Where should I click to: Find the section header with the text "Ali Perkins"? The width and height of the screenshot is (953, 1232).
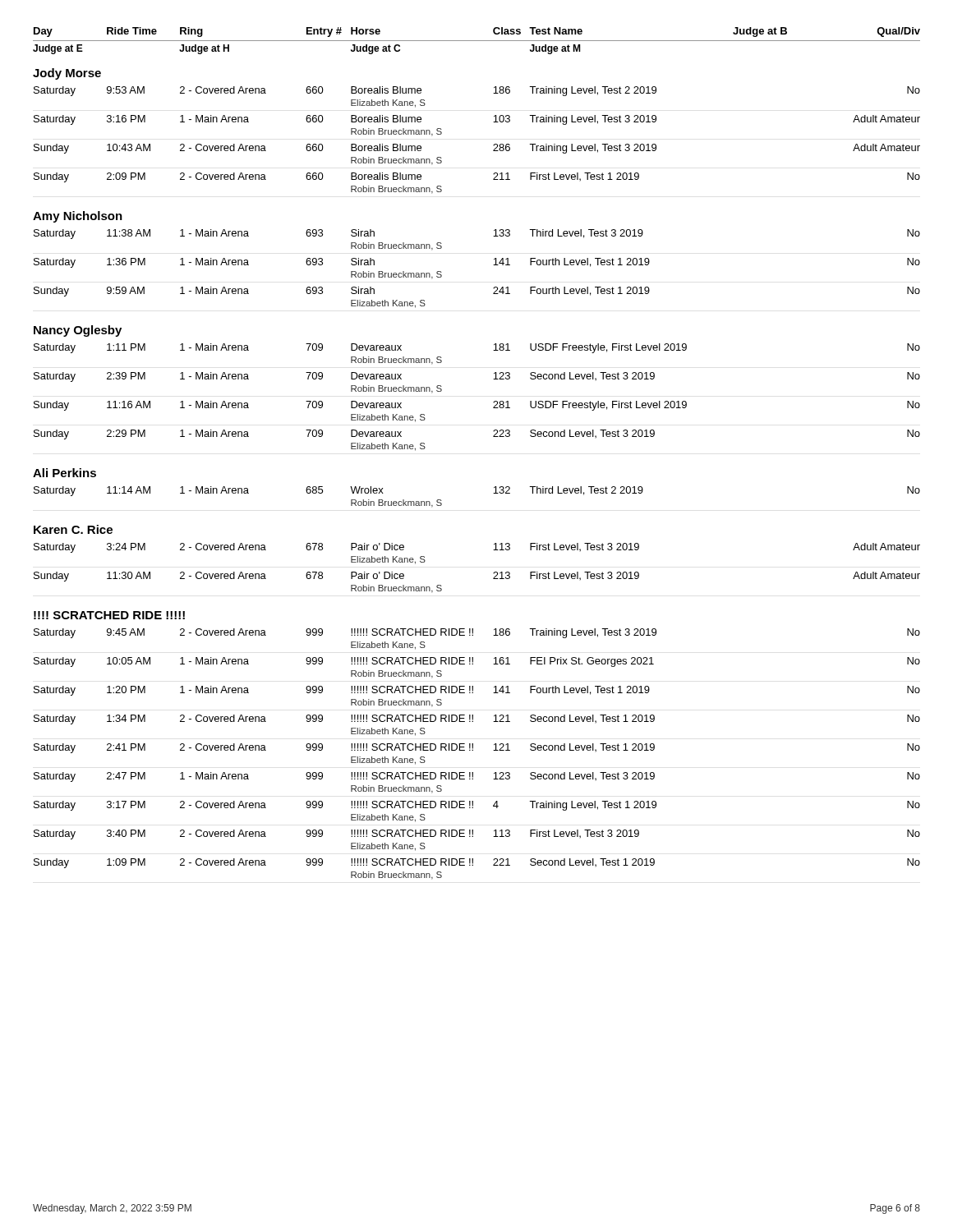65,473
